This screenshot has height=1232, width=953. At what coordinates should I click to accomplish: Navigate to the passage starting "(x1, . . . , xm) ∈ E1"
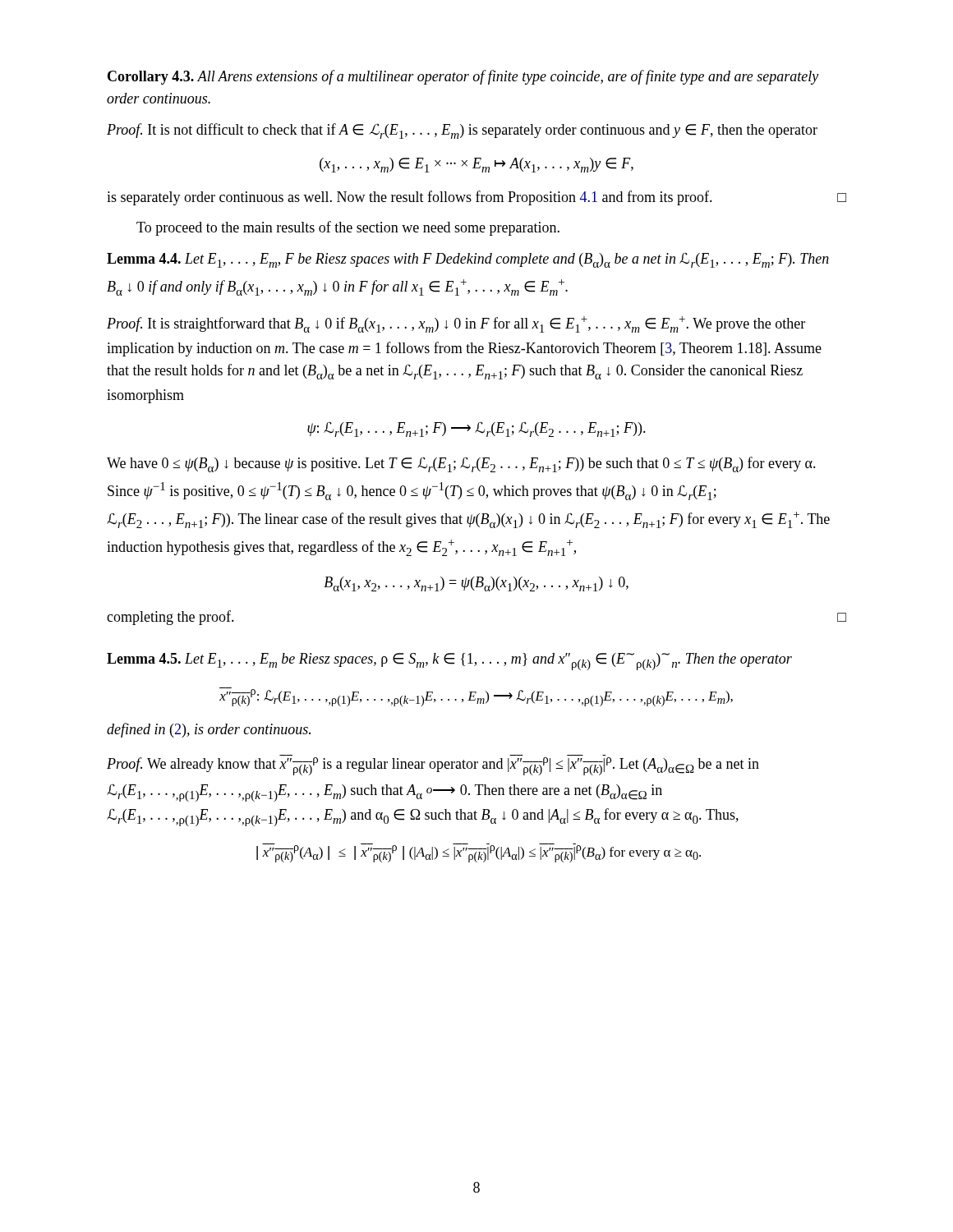[x=476, y=165]
